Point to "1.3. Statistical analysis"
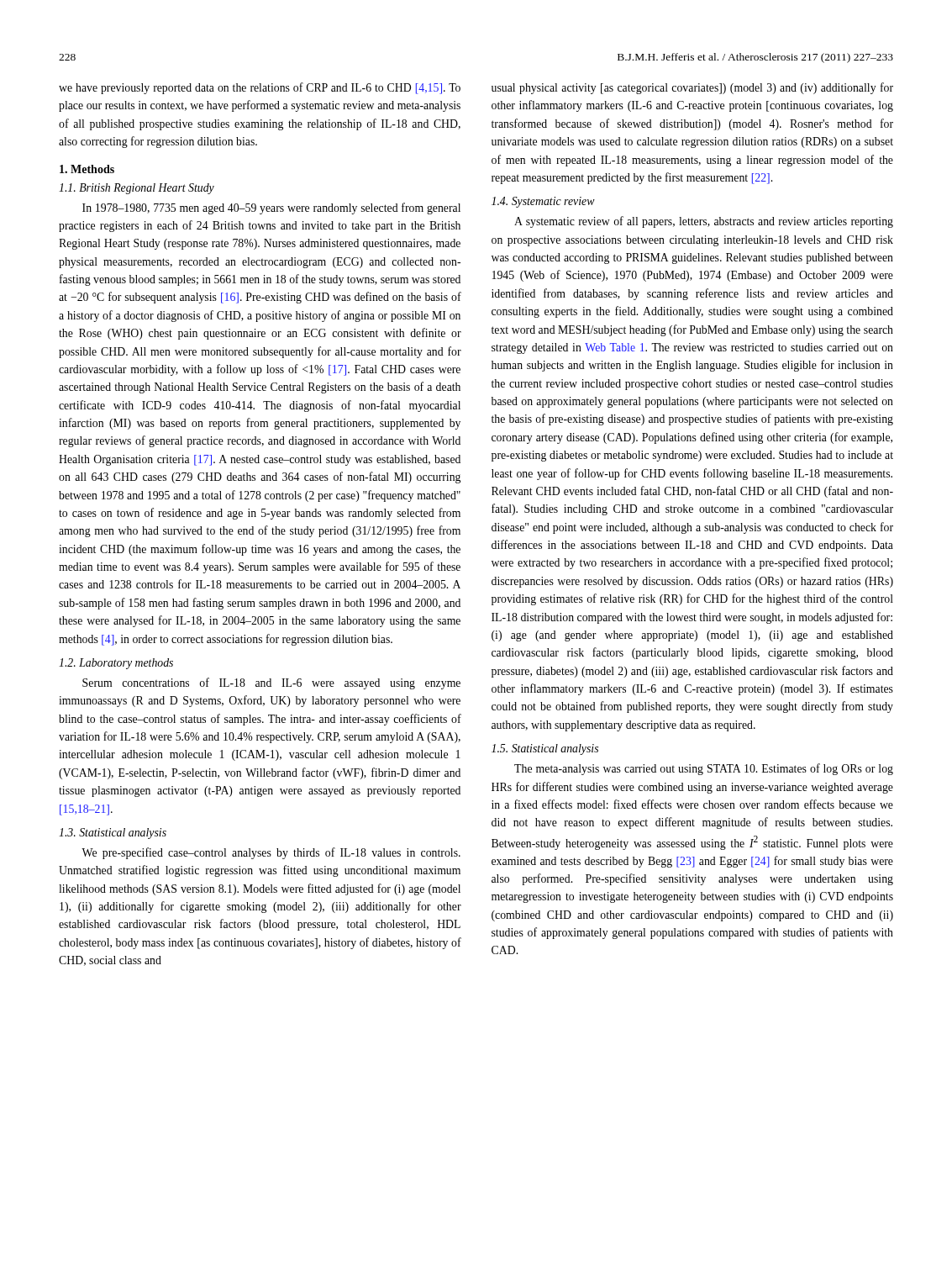952x1261 pixels. pos(113,833)
